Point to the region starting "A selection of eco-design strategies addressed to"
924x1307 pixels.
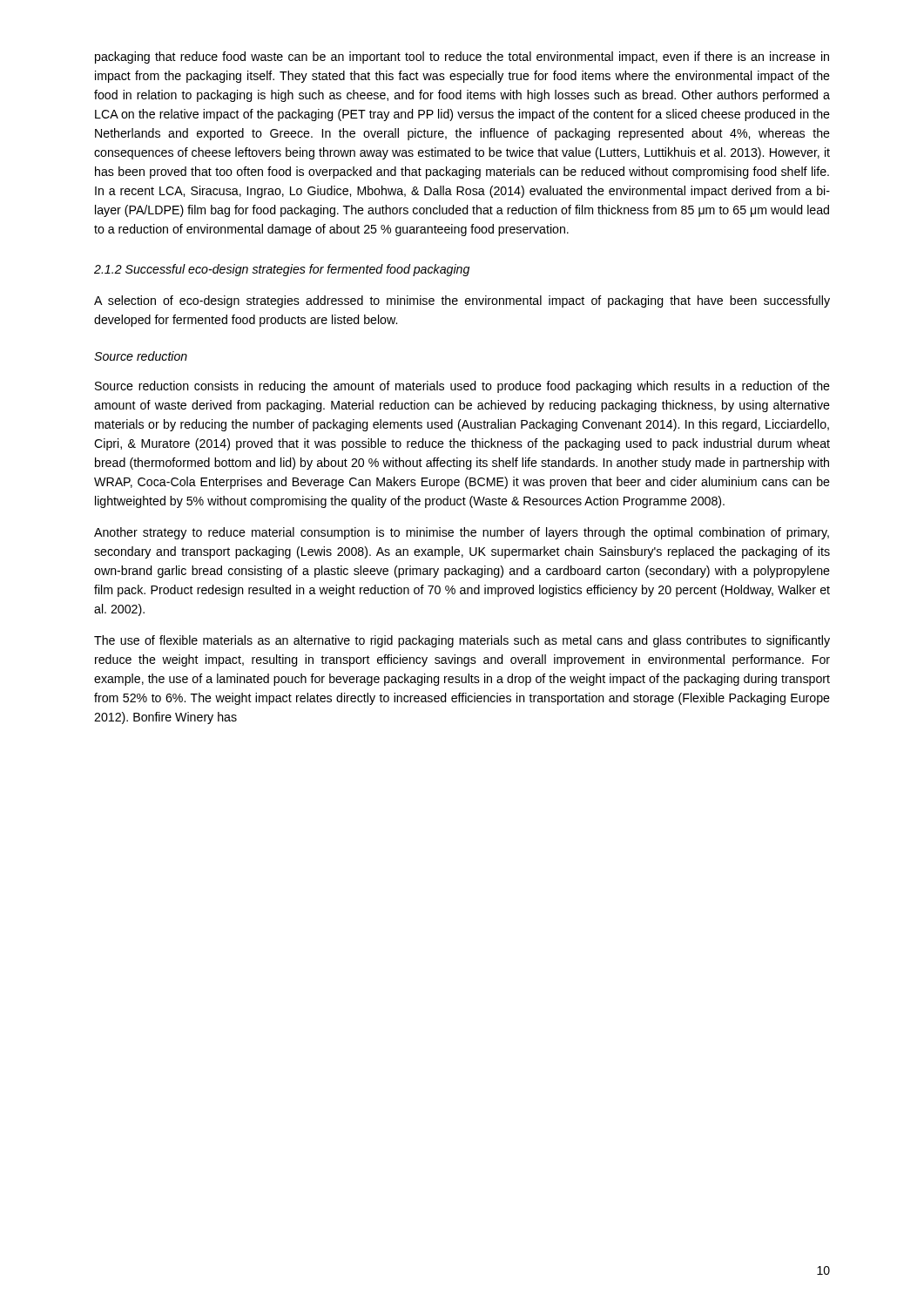point(462,310)
